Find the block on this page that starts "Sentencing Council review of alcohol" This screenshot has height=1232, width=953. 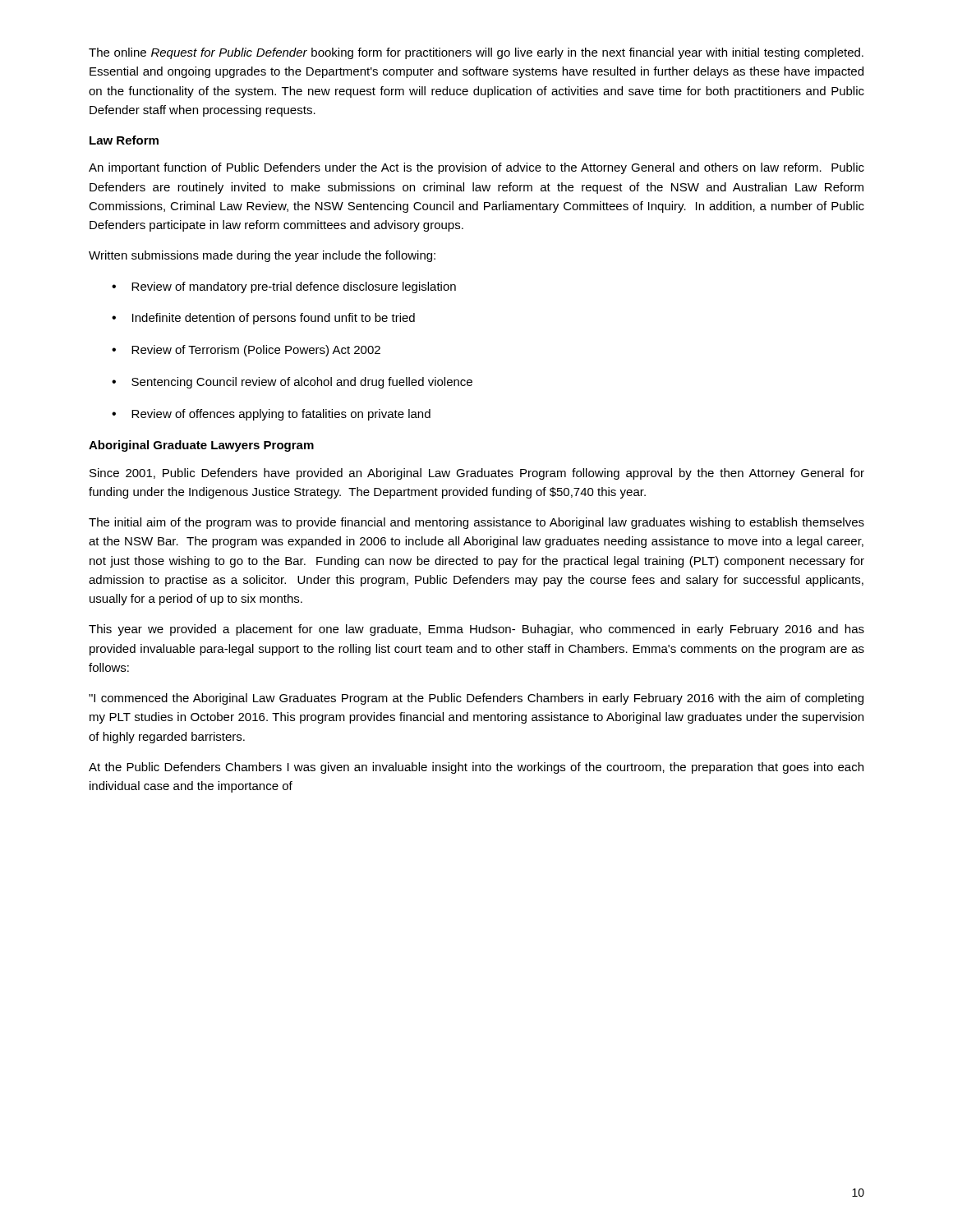[476, 382]
